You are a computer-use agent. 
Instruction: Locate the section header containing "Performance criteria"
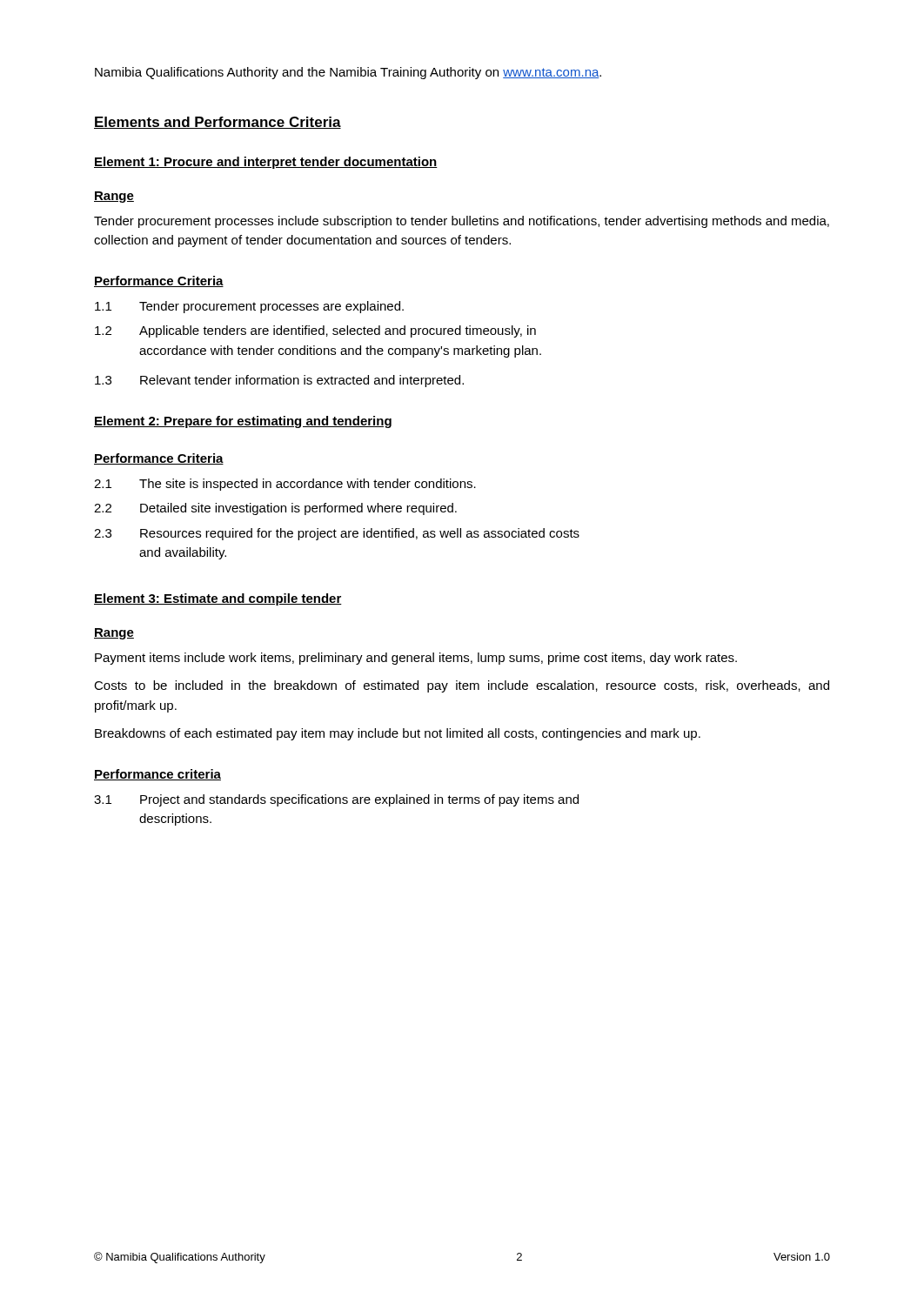(x=157, y=773)
